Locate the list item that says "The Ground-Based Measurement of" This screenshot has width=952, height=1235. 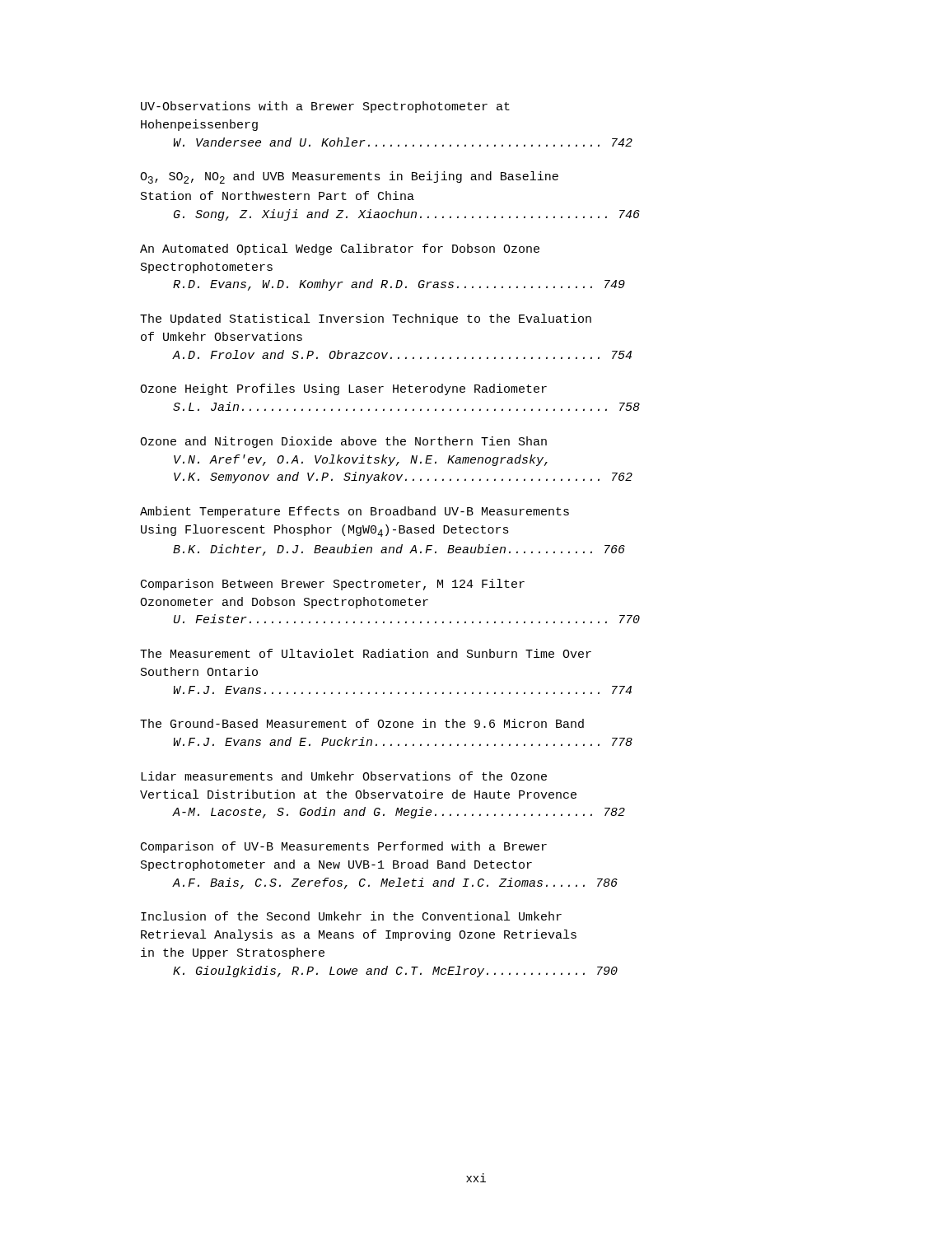[497, 734]
